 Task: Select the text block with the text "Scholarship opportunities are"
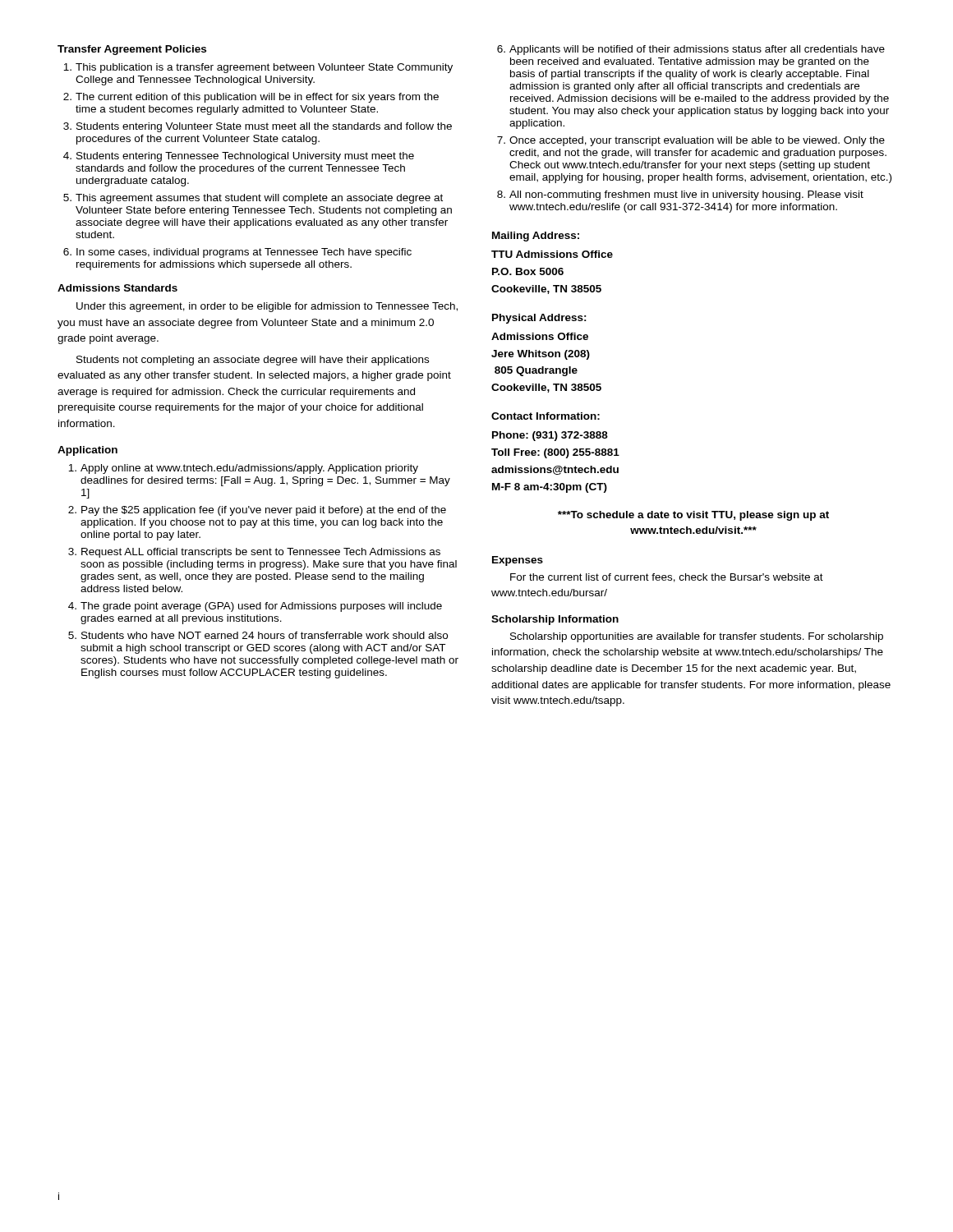coord(691,668)
